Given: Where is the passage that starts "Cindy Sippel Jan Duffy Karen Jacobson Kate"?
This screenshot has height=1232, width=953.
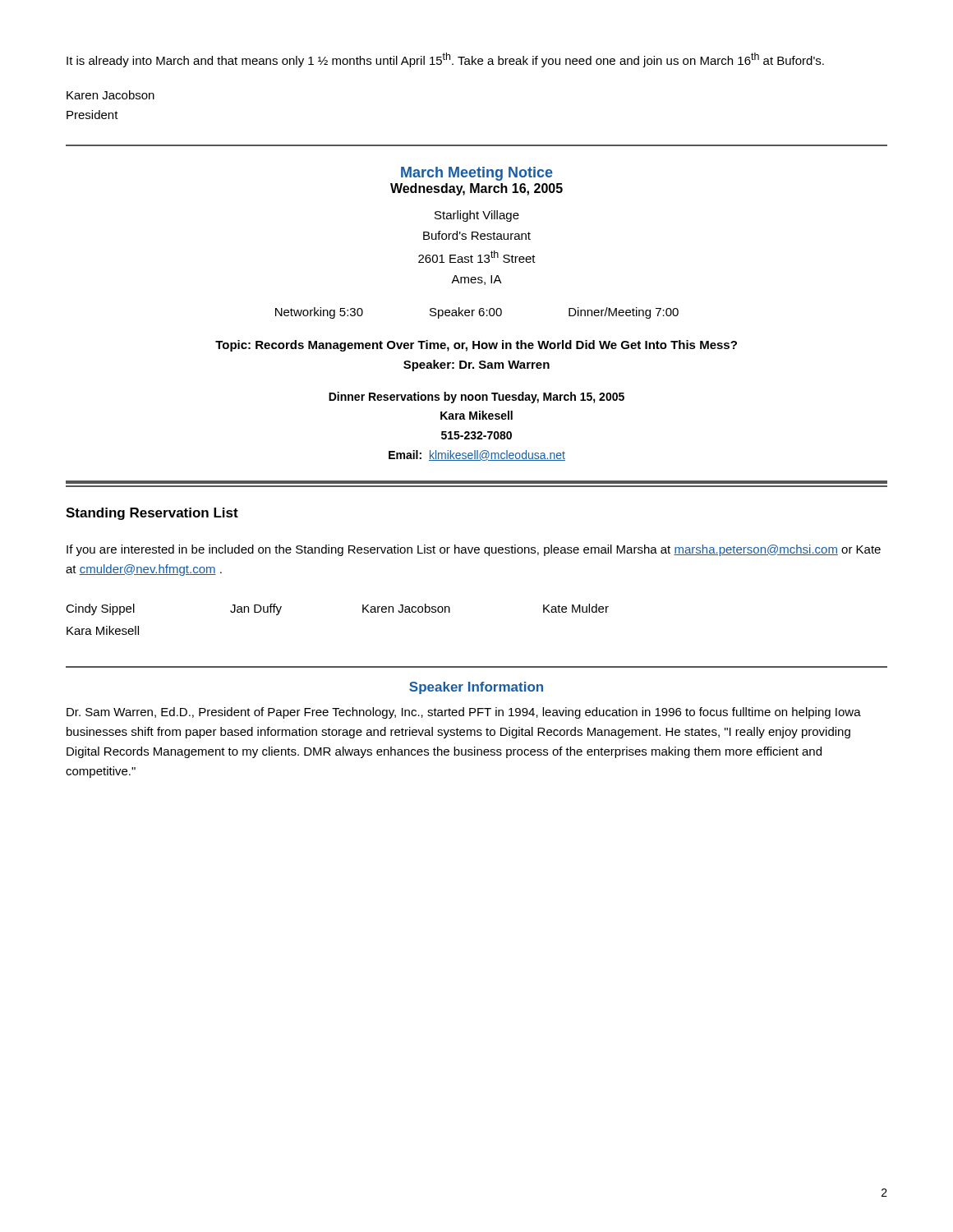Looking at the screenshot, I should (x=105, y=609).
